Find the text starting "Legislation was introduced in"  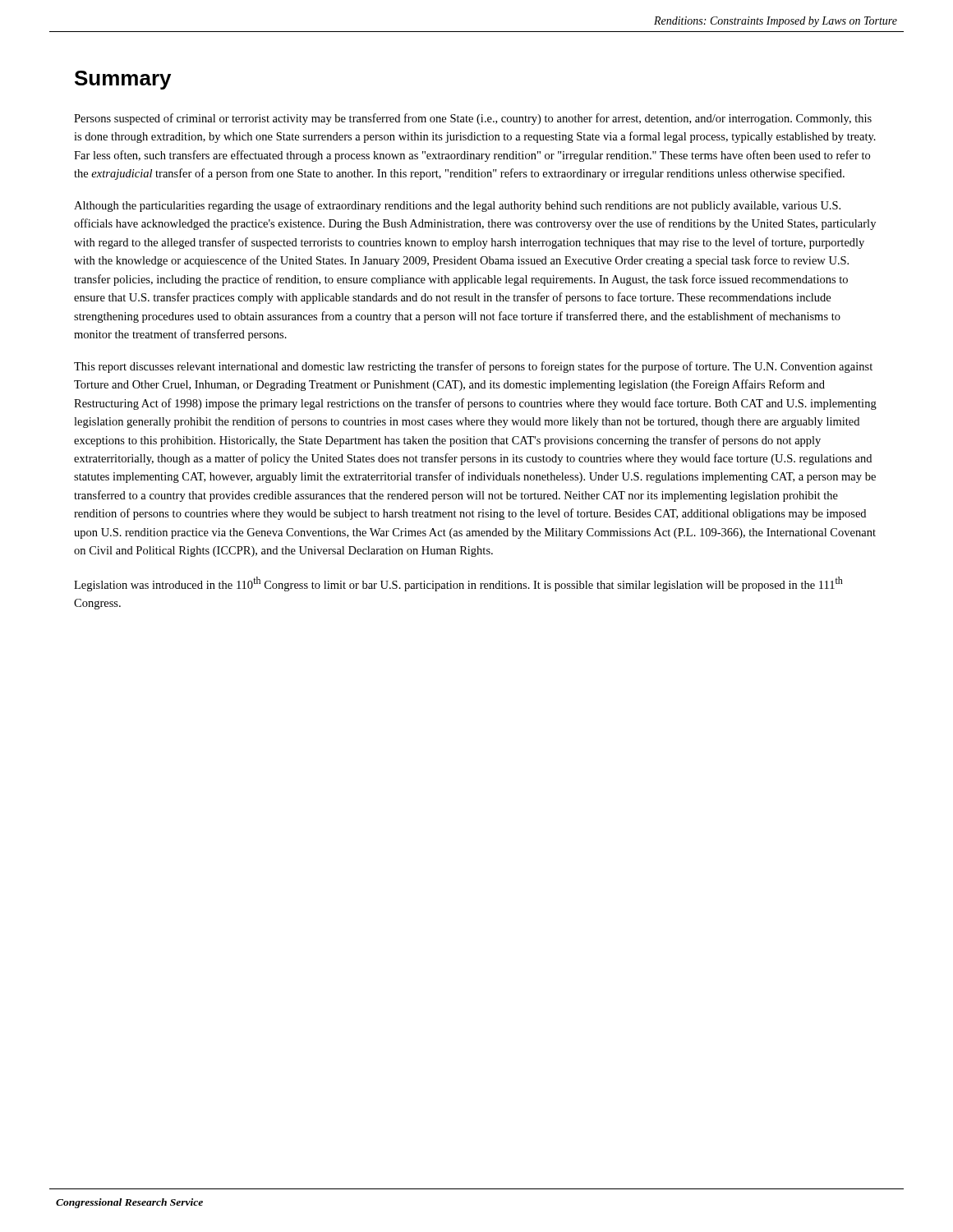pos(458,592)
